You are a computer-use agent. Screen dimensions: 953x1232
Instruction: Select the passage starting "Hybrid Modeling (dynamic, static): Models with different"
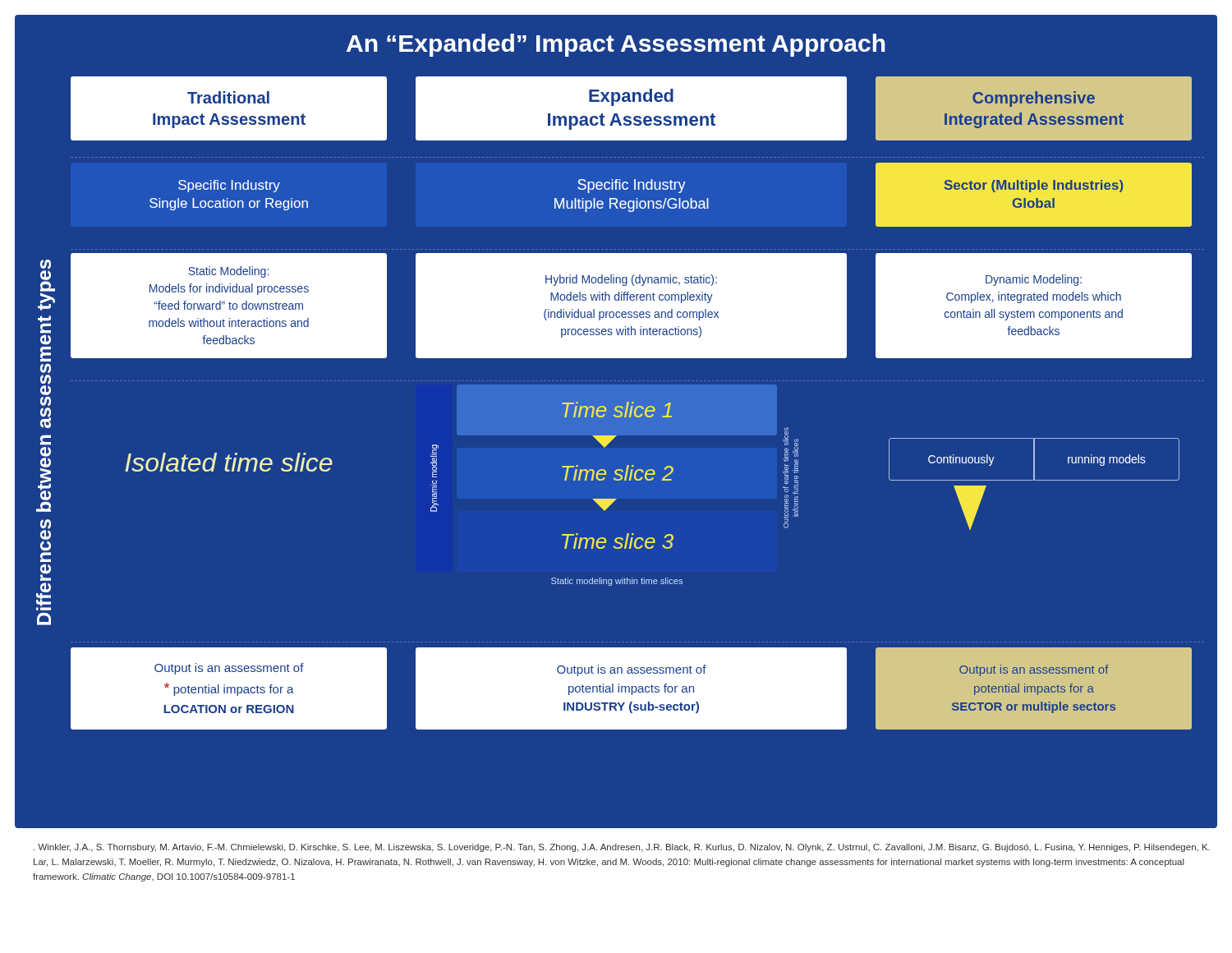(x=631, y=306)
